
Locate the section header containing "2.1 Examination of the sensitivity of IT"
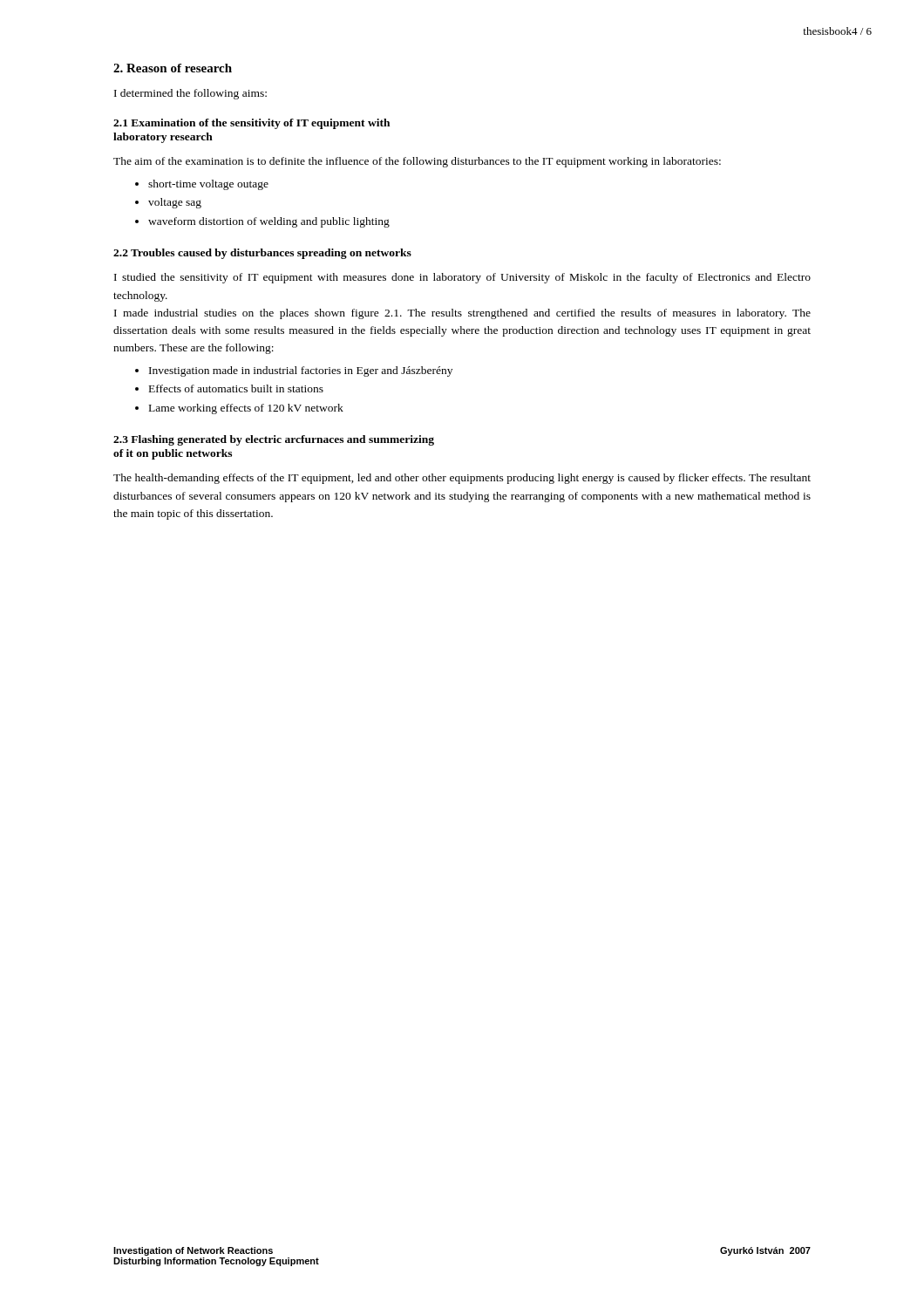pyautogui.click(x=252, y=130)
